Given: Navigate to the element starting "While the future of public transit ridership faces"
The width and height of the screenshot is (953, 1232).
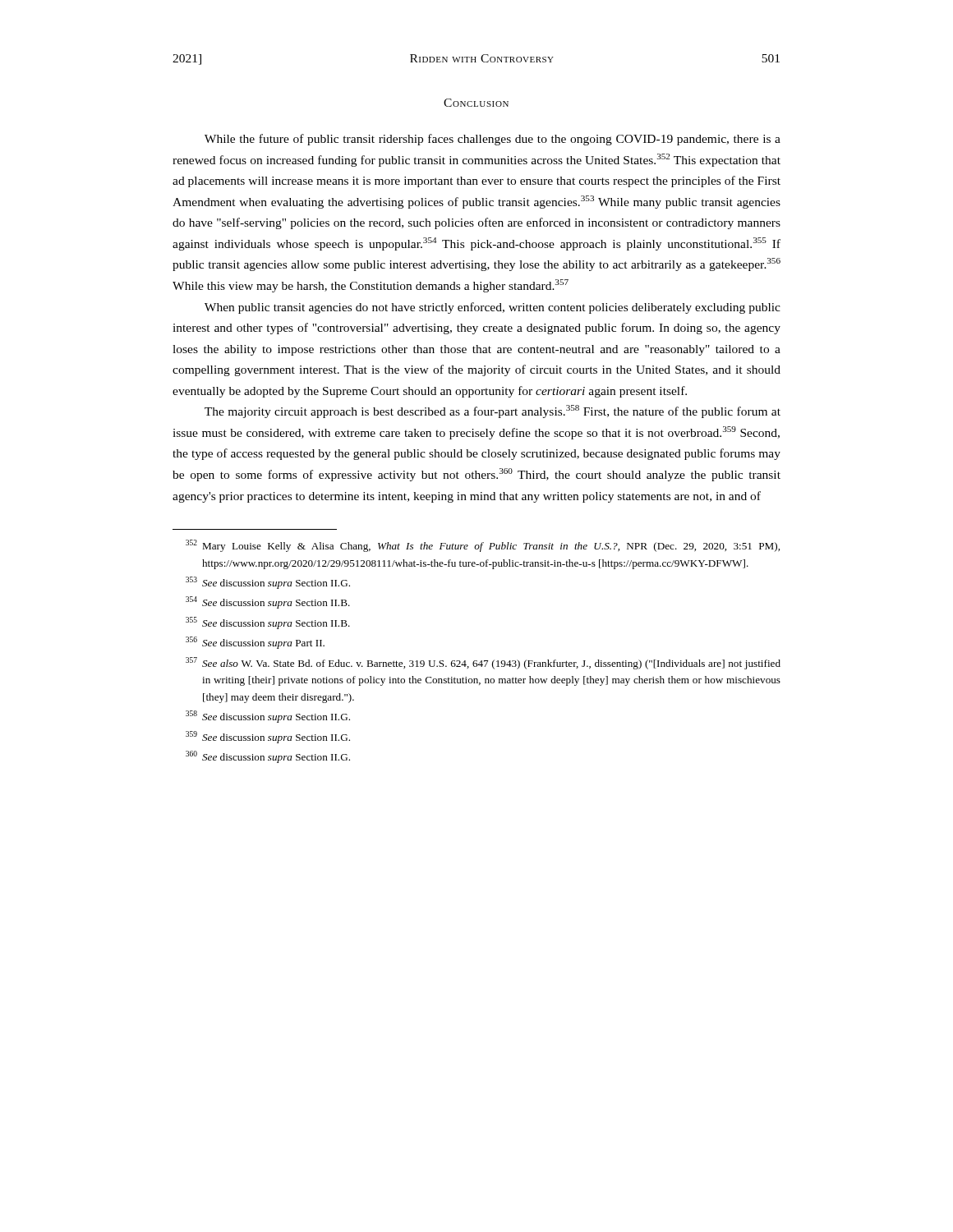Looking at the screenshot, I should [476, 317].
